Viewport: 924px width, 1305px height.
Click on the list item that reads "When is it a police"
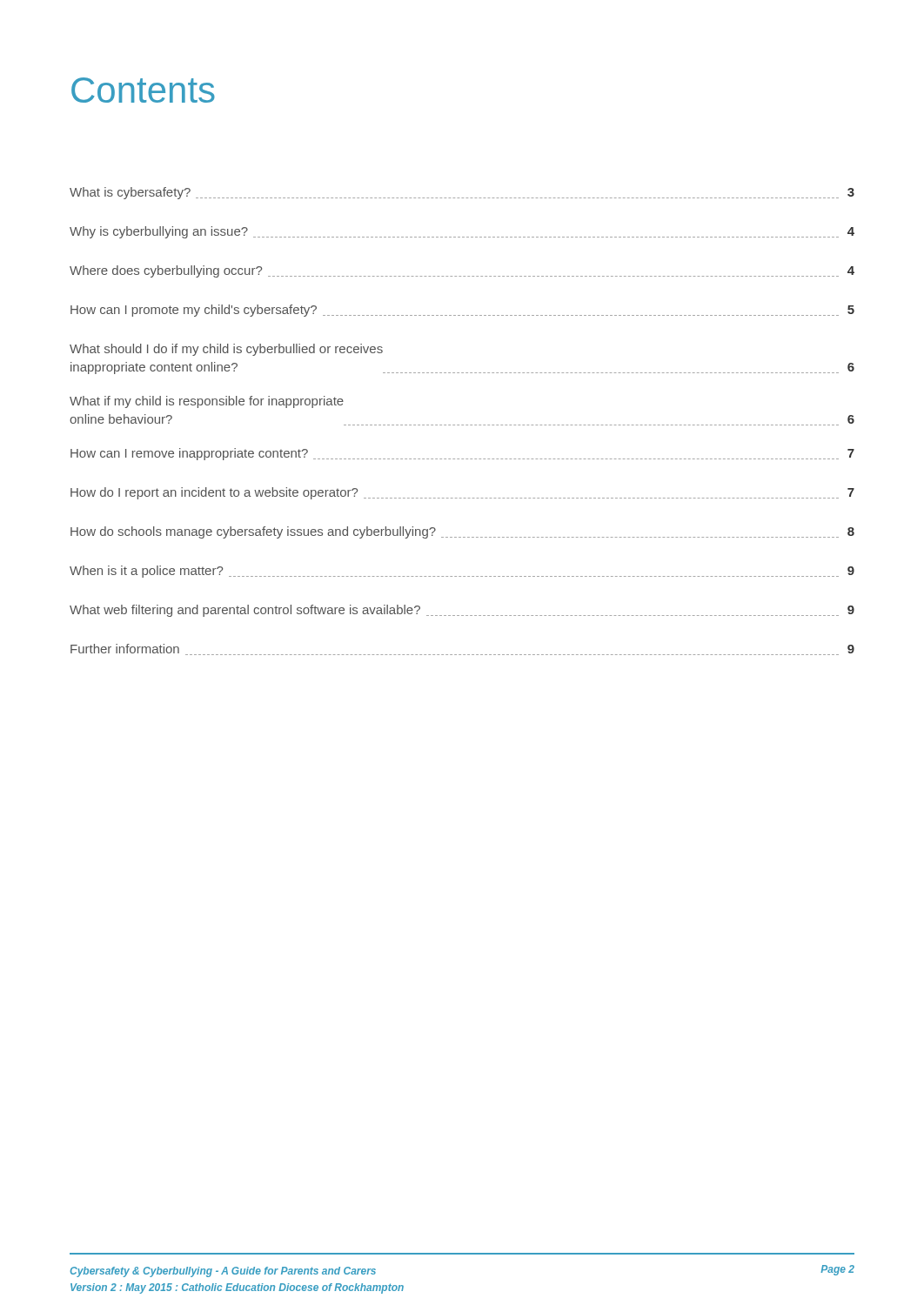pos(462,570)
